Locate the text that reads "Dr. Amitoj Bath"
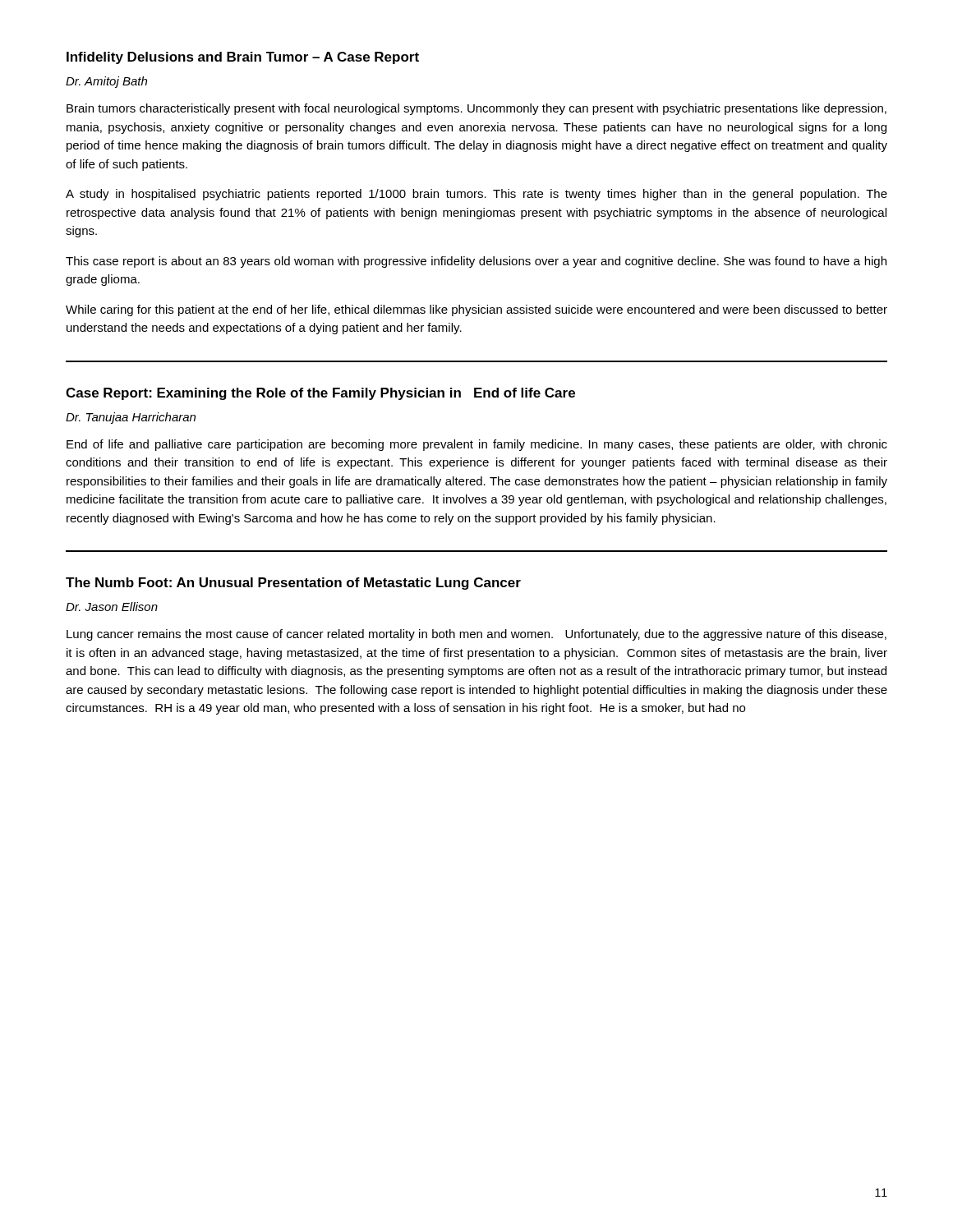This screenshot has width=953, height=1232. [x=107, y=81]
